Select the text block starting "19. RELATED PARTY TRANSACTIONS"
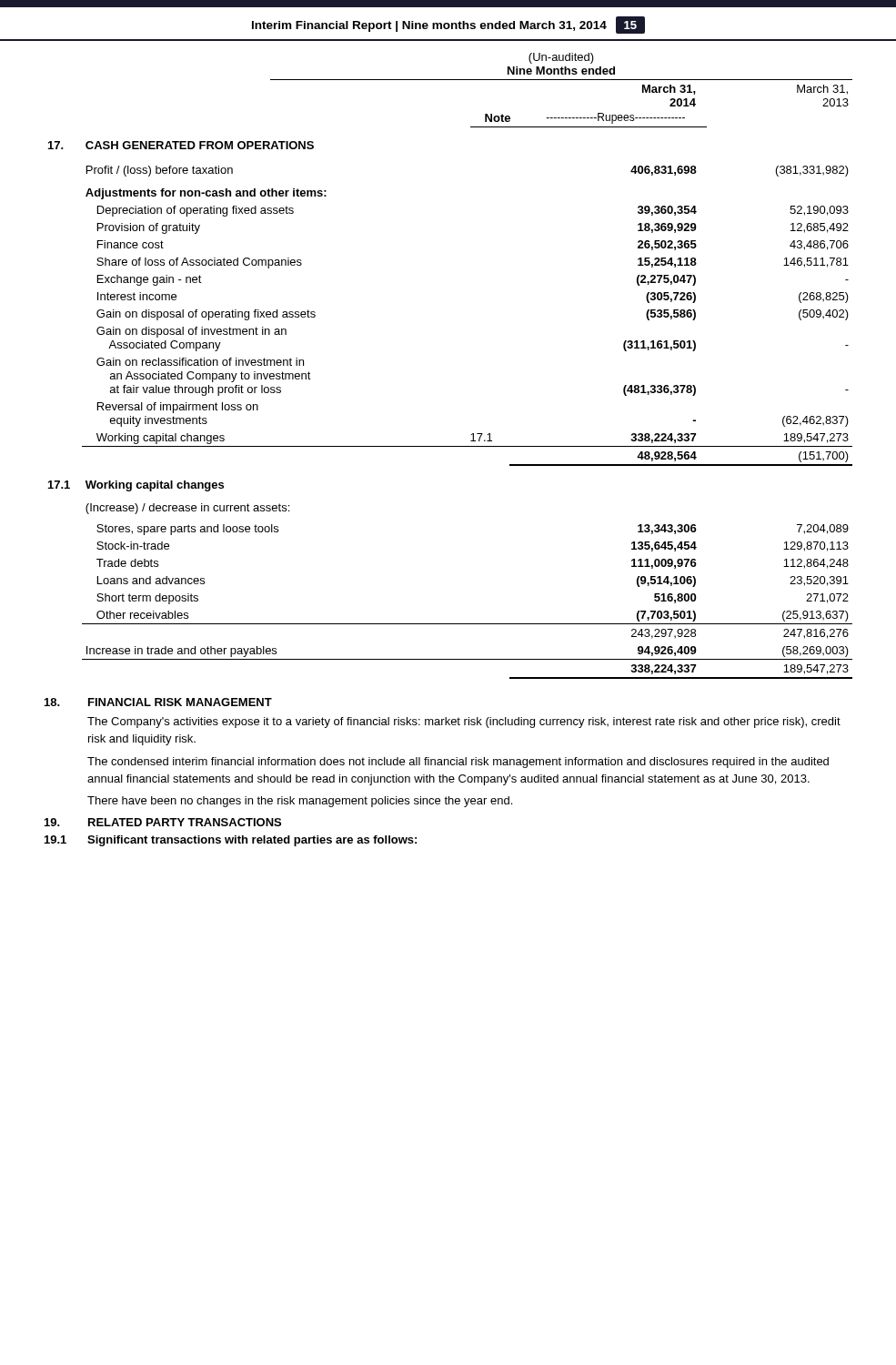Image resolution: width=896 pixels, height=1365 pixels. tap(163, 822)
